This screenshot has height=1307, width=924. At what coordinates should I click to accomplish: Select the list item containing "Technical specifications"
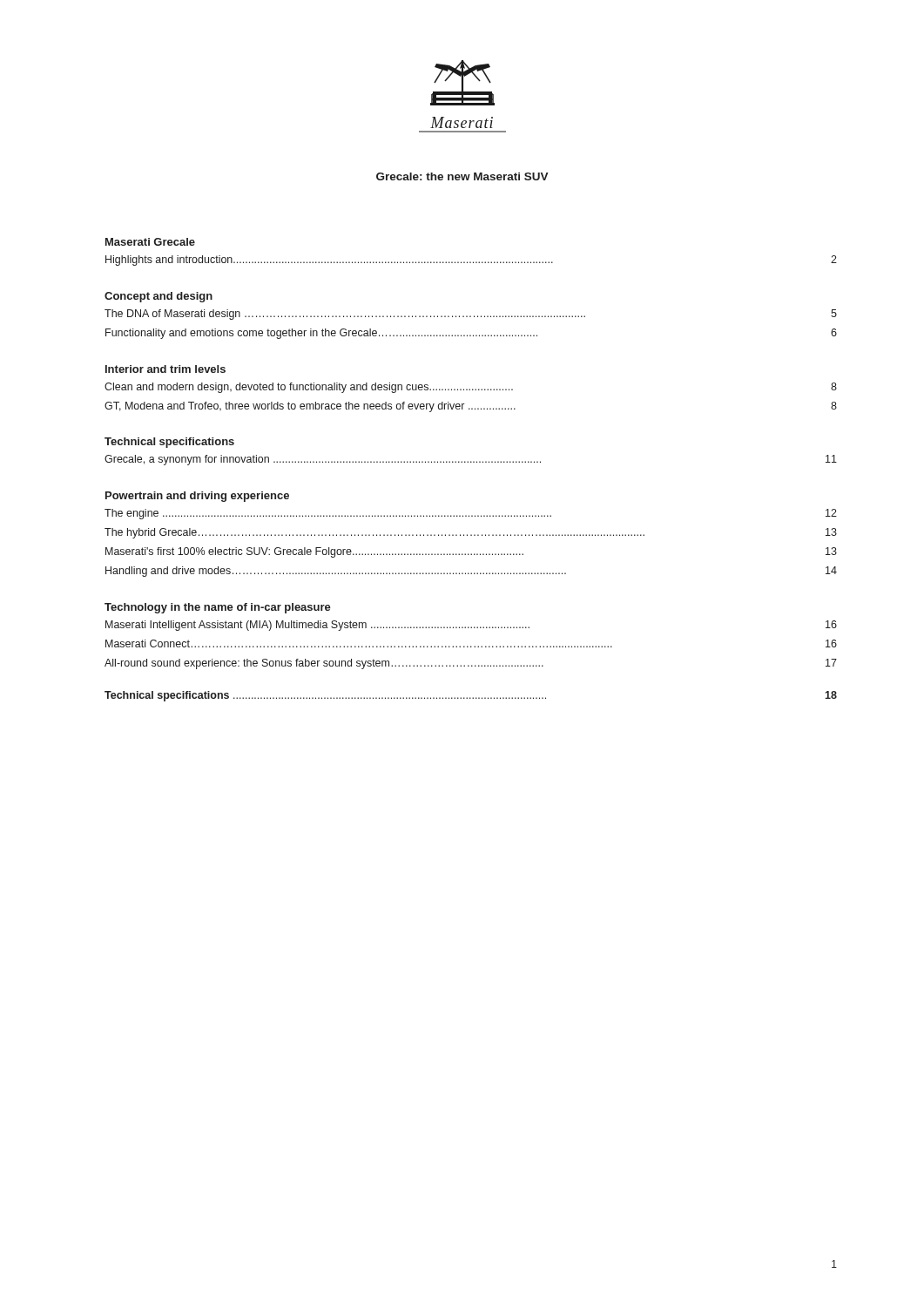pos(471,697)
